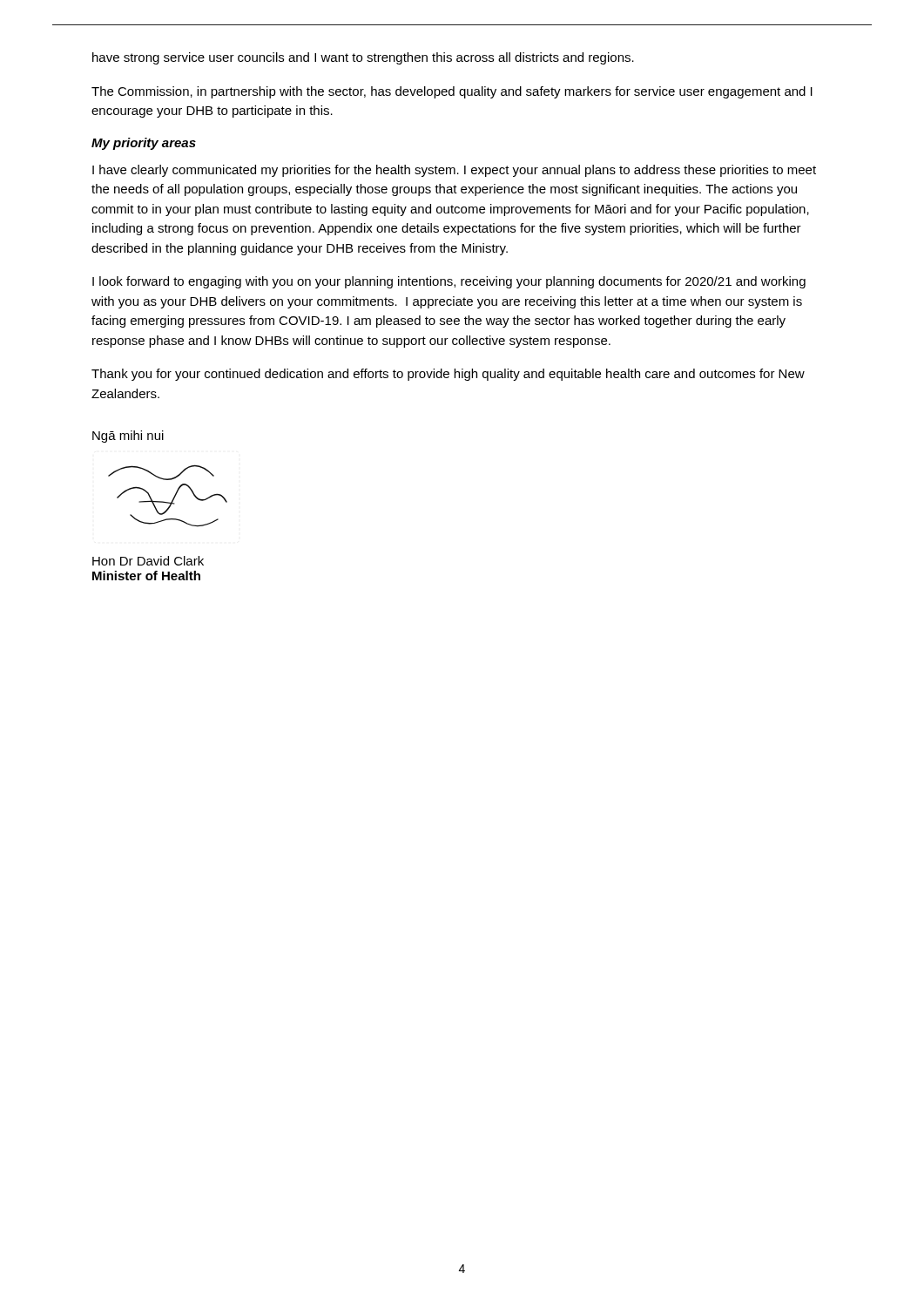The image size is (924, 1307).
Task: Point to the passage starting "Ngā mihi nui"
Action: 128,435
